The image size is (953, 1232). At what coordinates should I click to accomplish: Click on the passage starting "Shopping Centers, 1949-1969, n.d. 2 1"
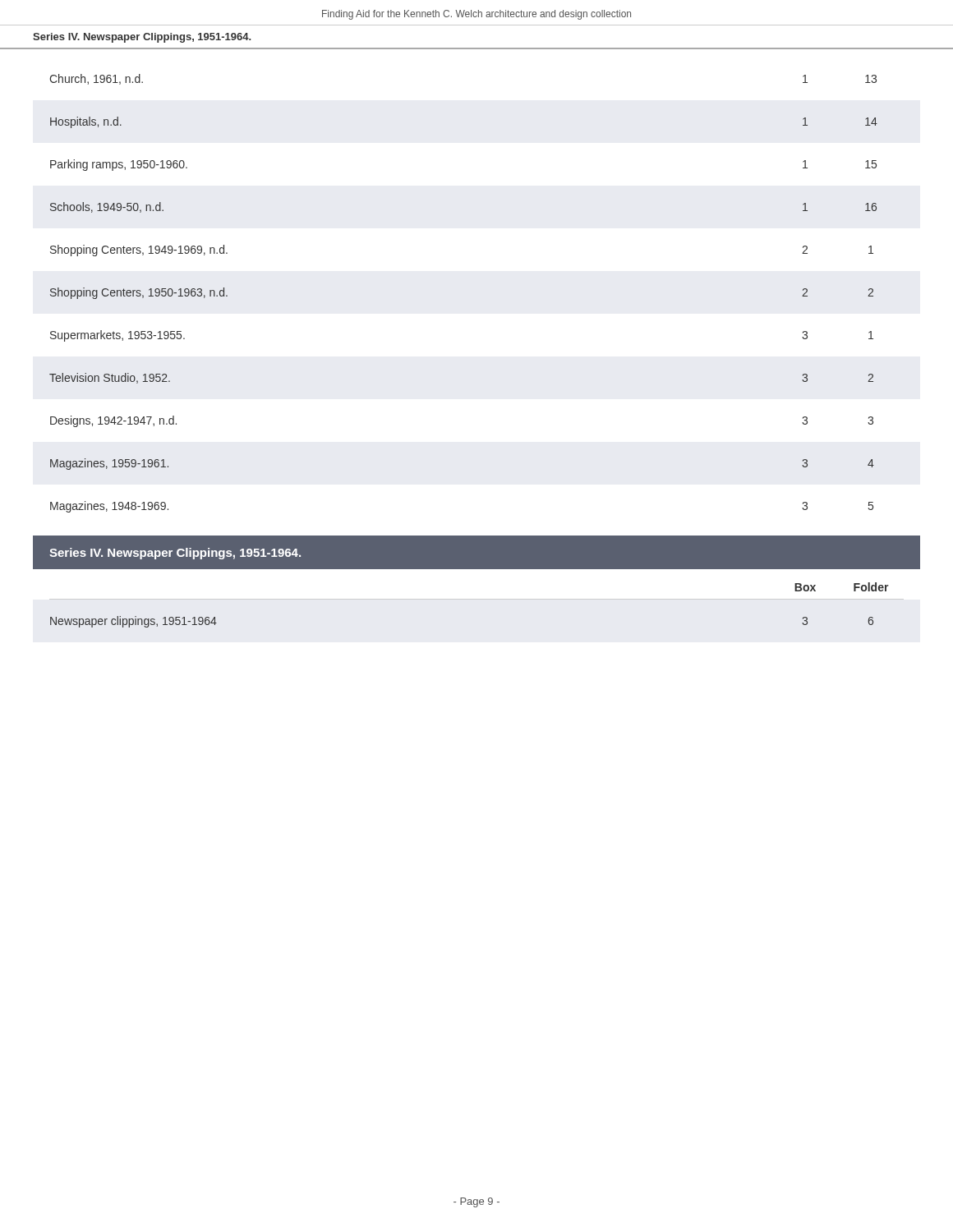click(x=137, y=250)
